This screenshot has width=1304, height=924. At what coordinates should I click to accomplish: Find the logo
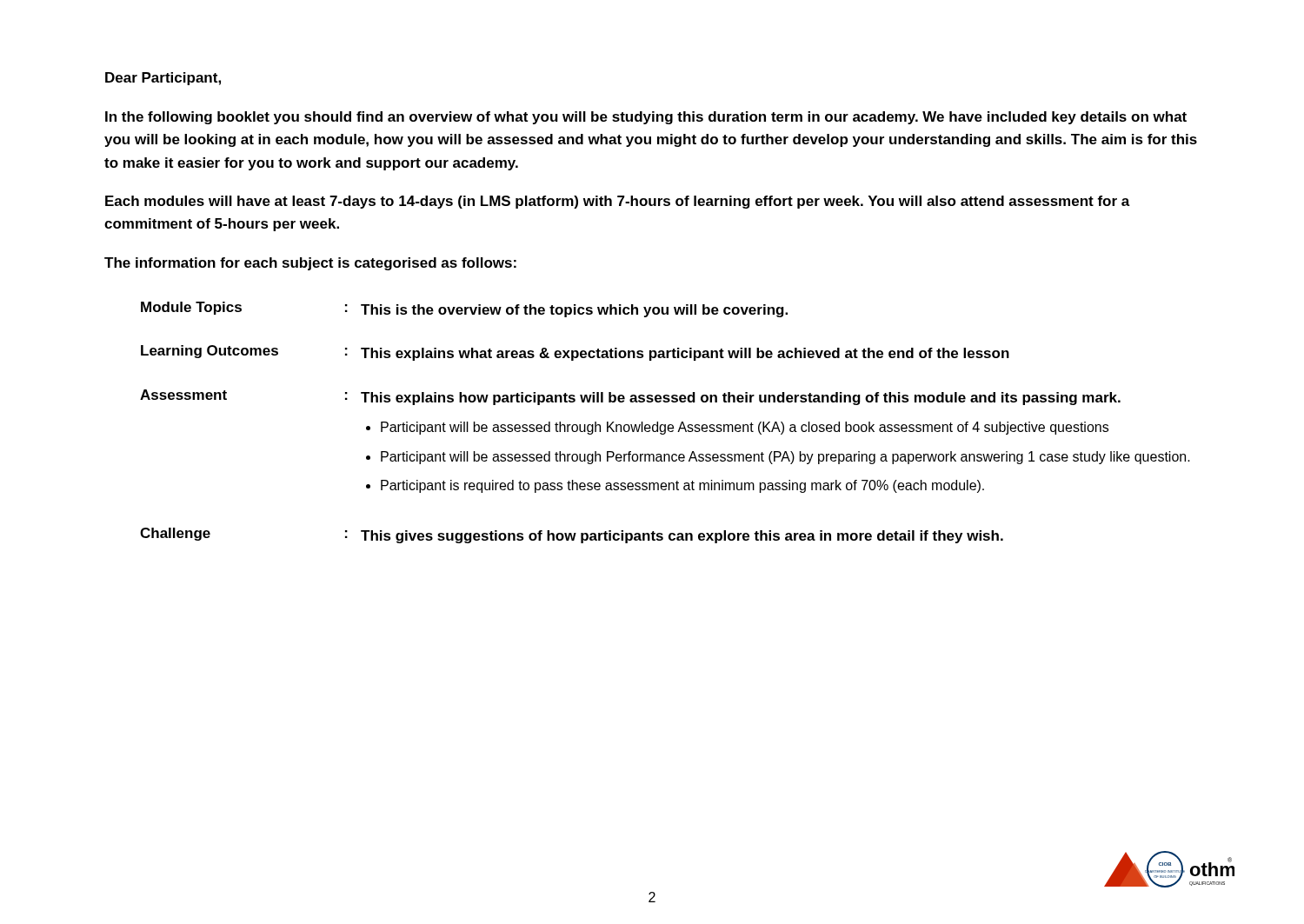[1165, 871]
